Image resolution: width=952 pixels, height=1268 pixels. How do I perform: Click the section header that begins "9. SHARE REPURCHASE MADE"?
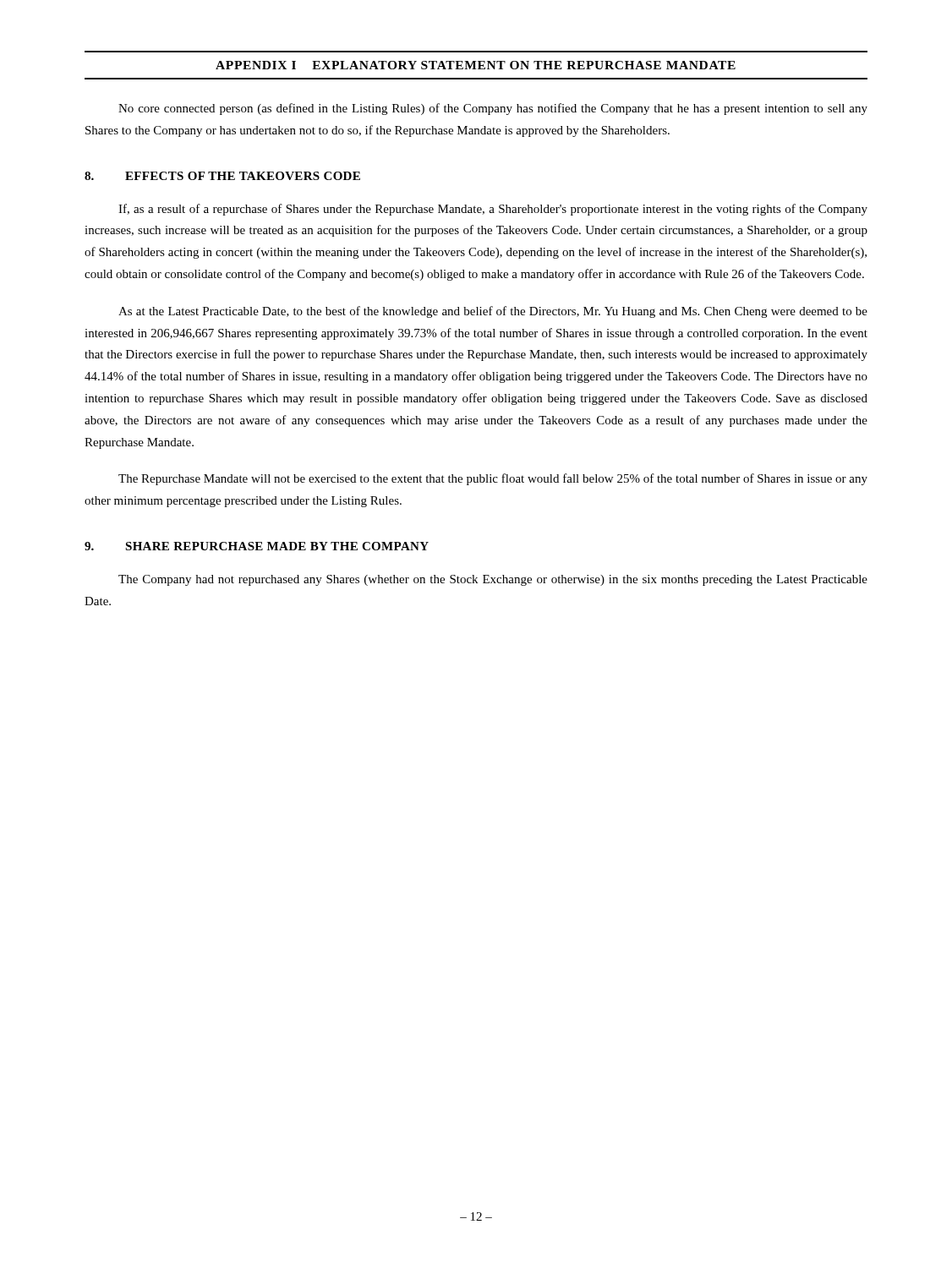[257, 546]
